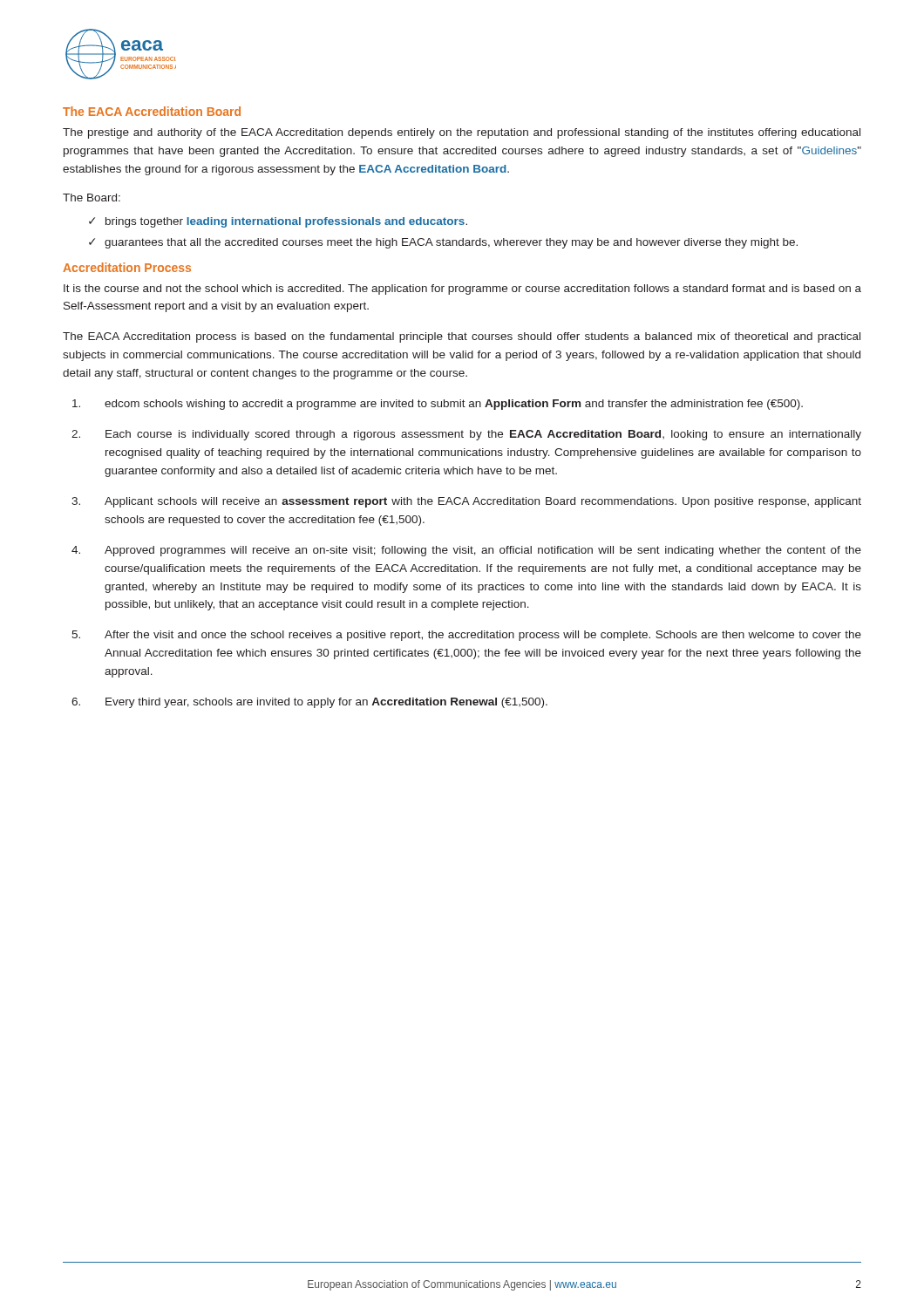Select the text block that says "The prestige and authority of the"
Screen dimensions: 1308x924
click(462, 150)
